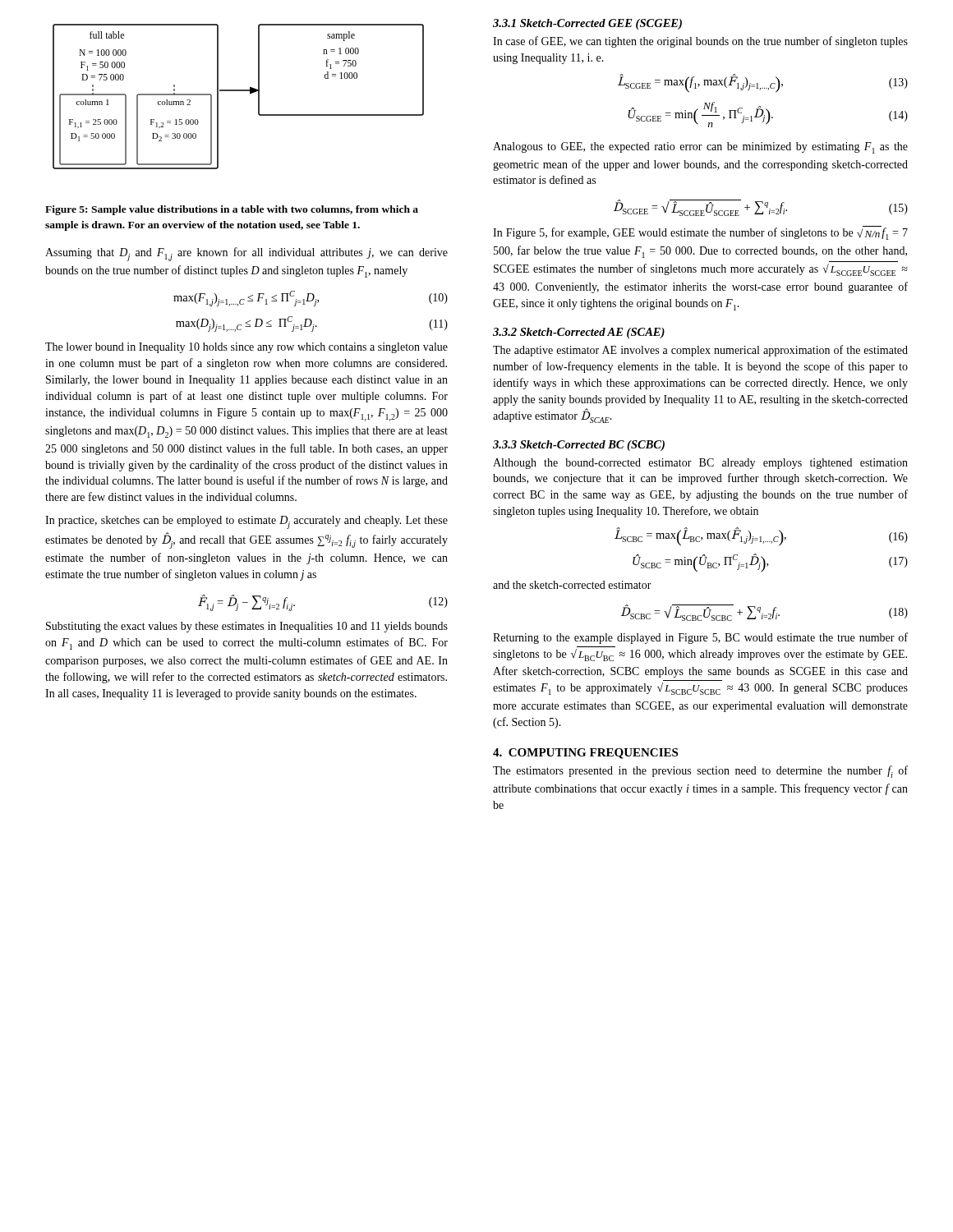Where does it say "max(Dj)j=1,...,C ≤ D ≤ ΠCj=1Dj. (11)"?
This screenshot has width=953, height=1232.
pyautogui.click(x=312, y=324)
